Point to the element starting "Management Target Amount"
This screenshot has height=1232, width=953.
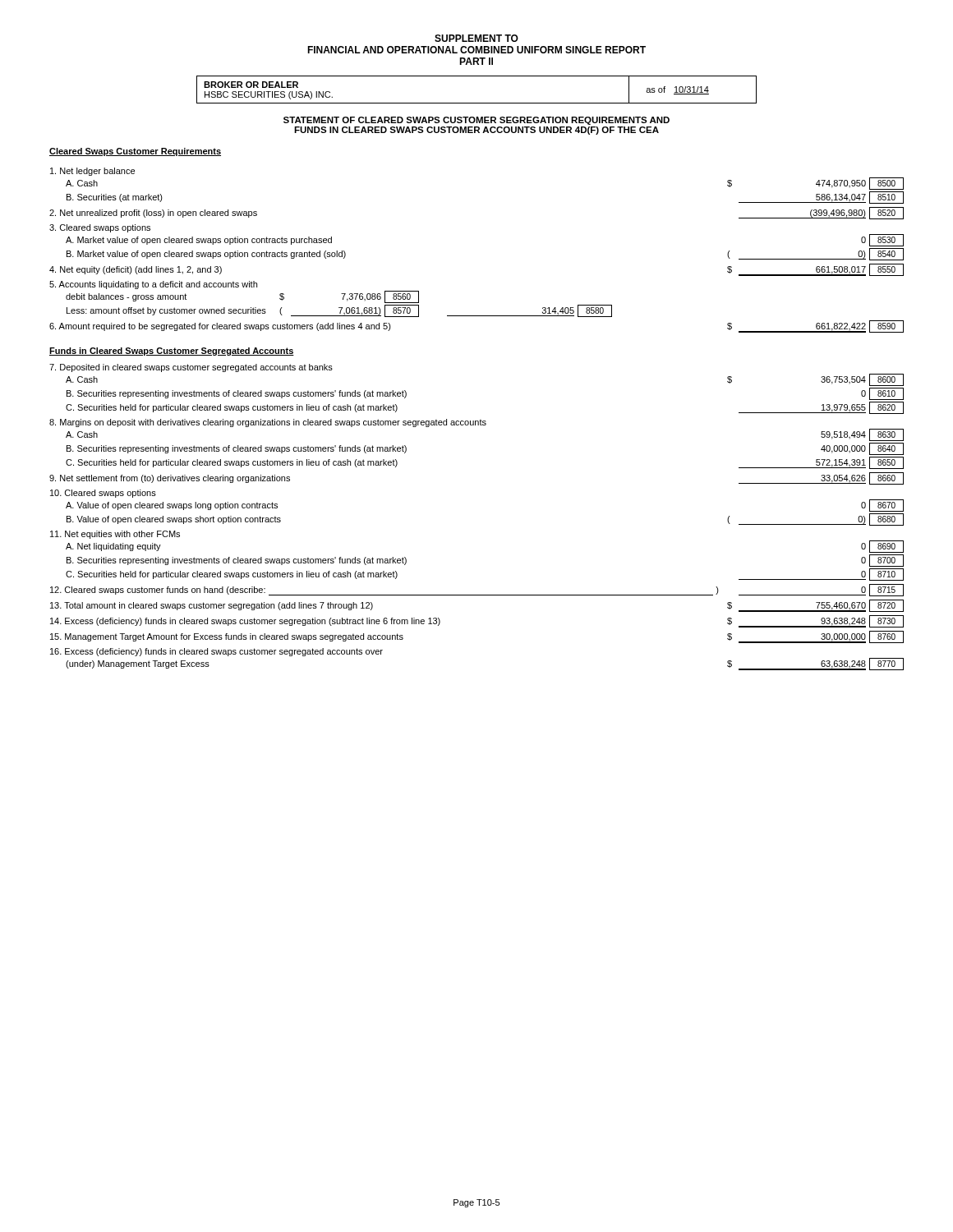tap(228, 637)
